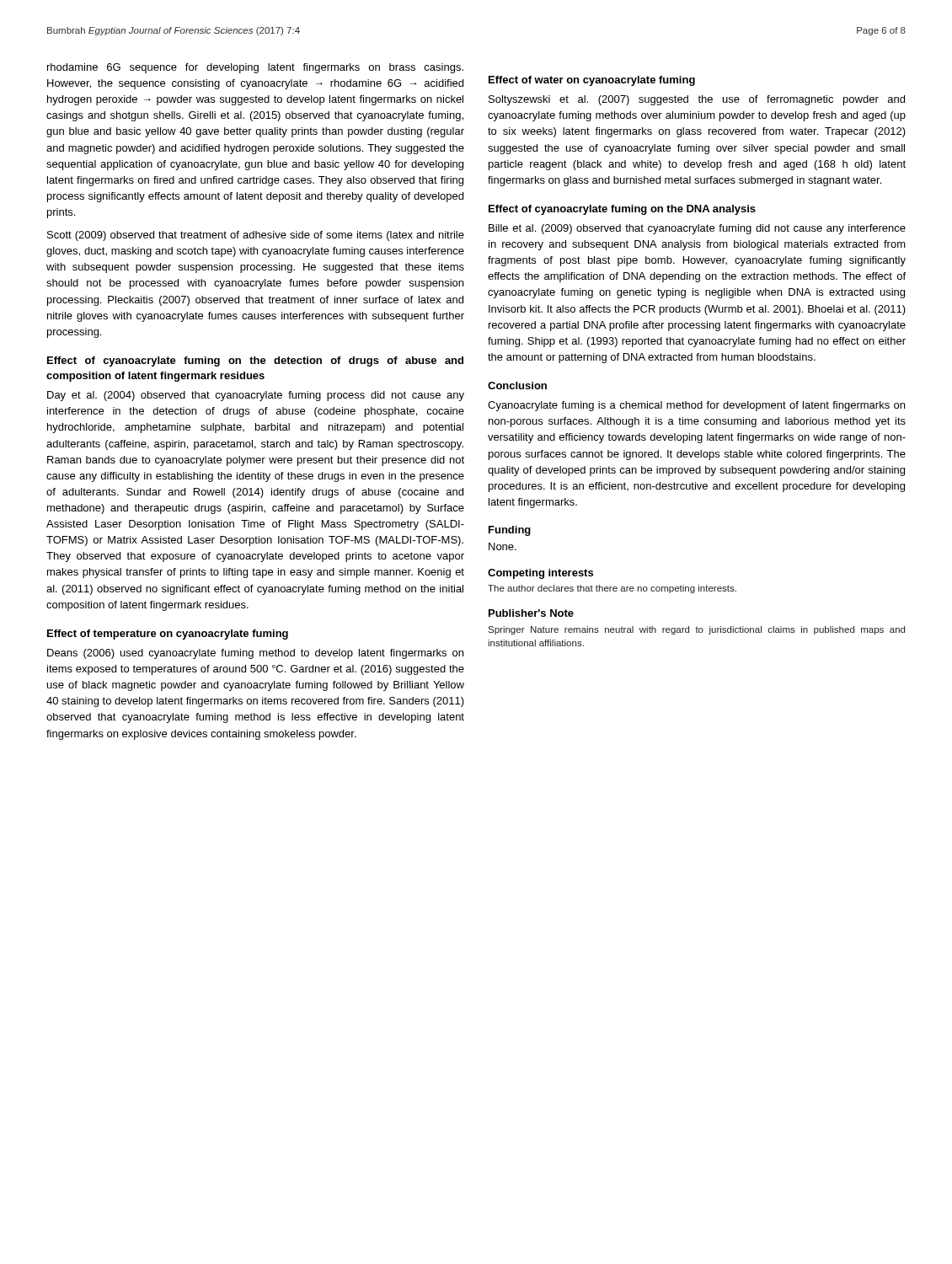Find "Publisher's Note" on this page
Screen dimensions: 1264x952
point(531,613)
